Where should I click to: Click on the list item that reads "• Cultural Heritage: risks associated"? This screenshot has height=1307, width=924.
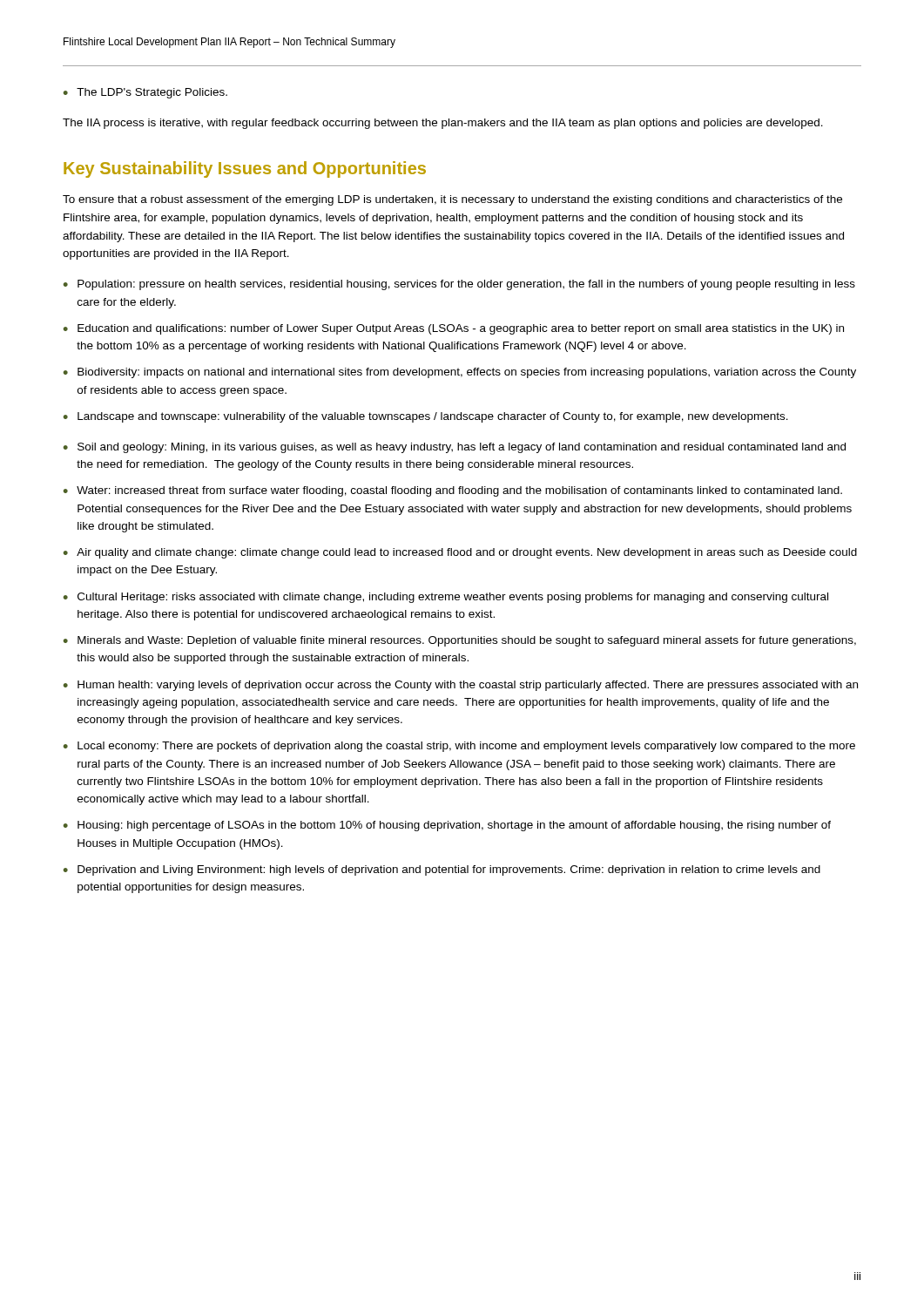pos(462,606)
